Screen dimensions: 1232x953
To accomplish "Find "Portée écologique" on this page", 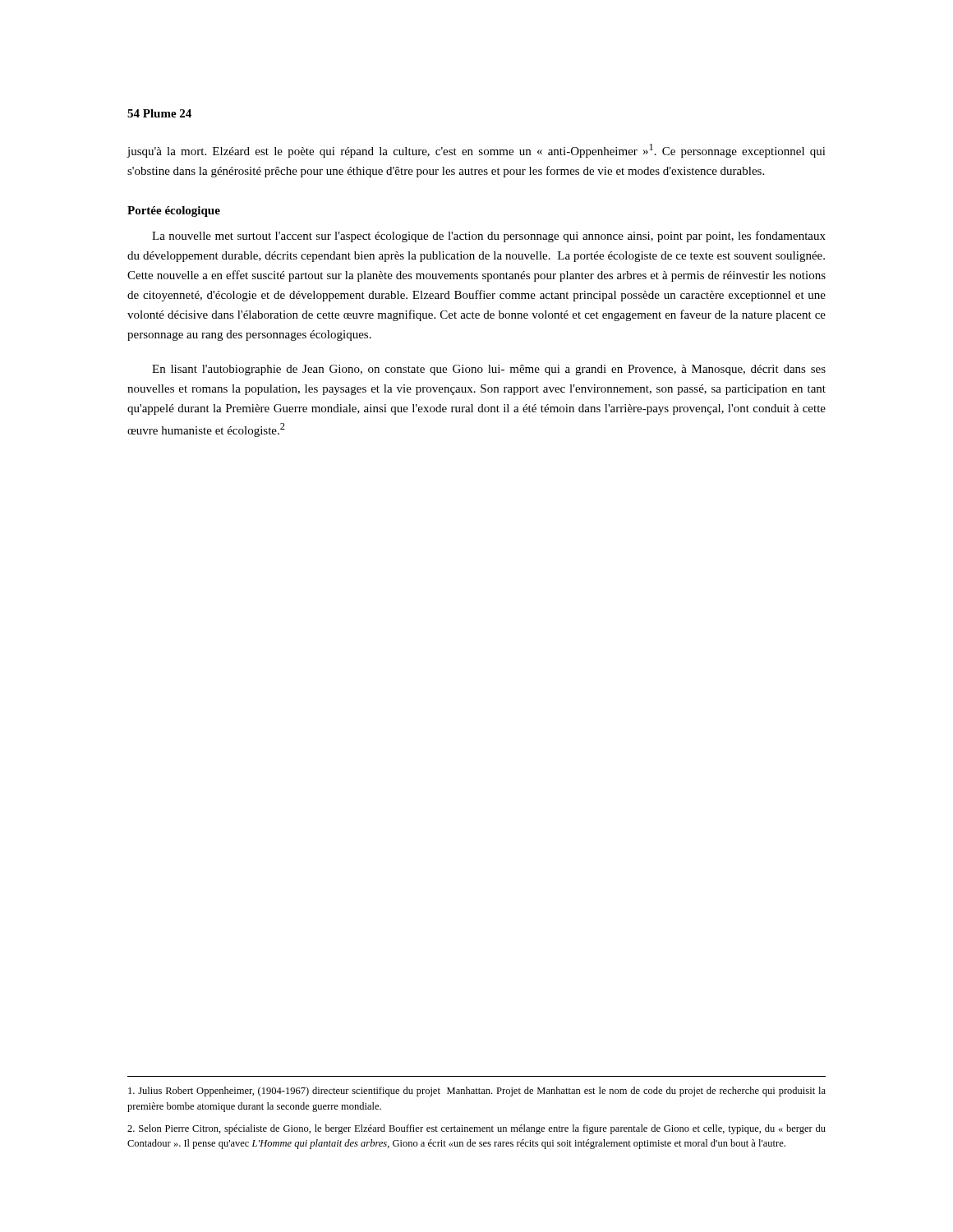I will coord(174,210).
